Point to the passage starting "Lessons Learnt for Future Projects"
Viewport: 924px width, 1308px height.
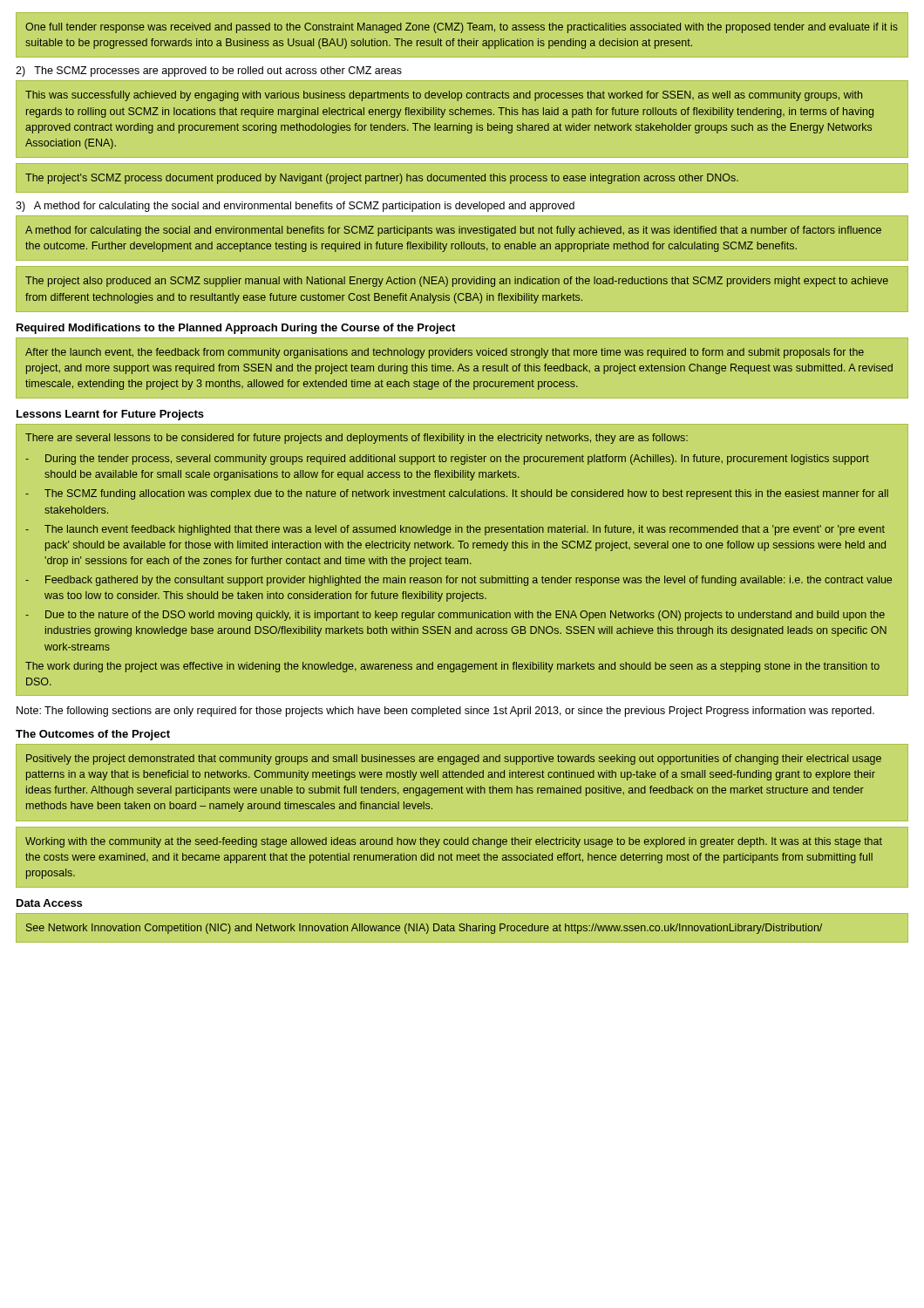coord(110,414)
